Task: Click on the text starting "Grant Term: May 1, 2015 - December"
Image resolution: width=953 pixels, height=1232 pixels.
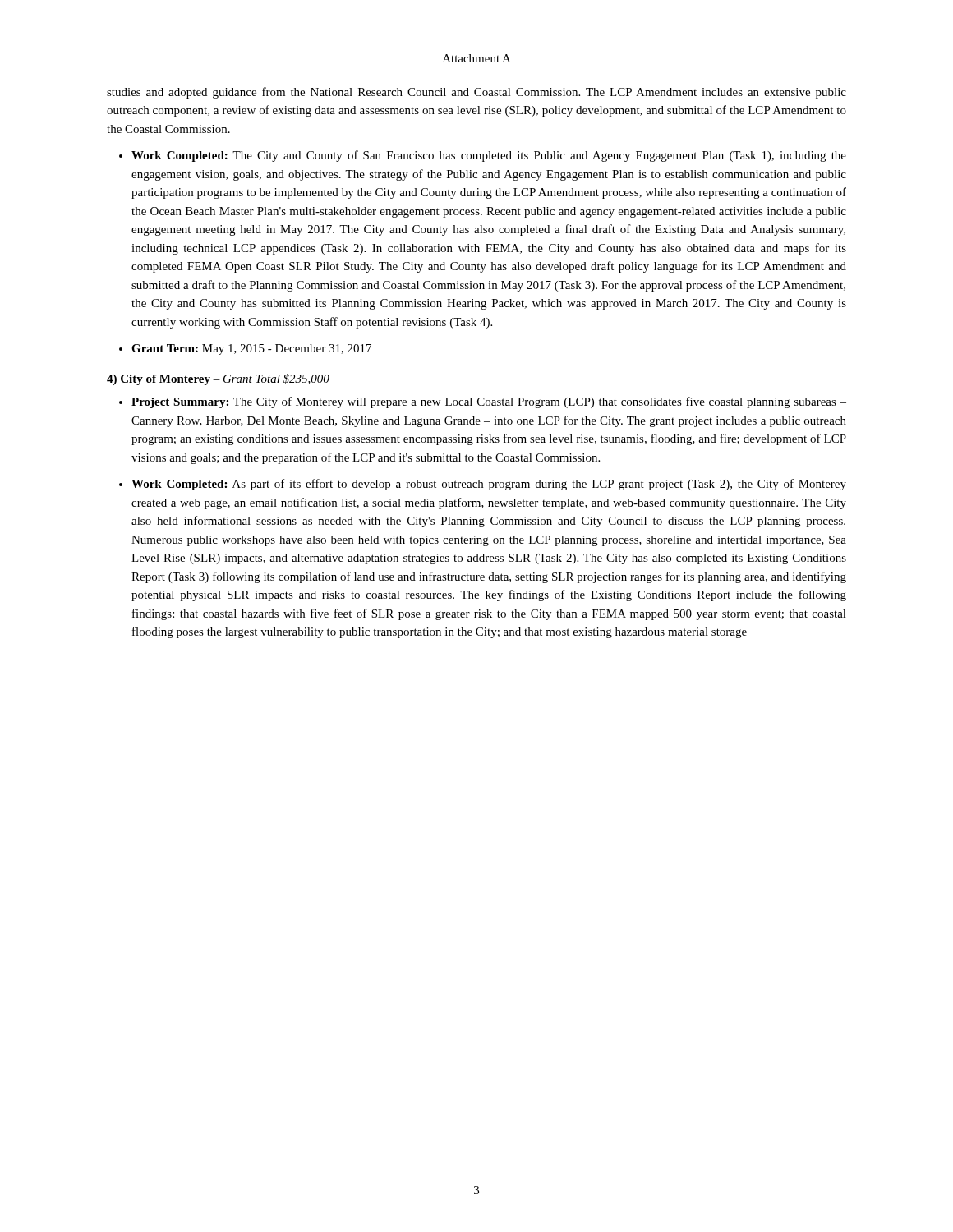Action: (252, 348)
